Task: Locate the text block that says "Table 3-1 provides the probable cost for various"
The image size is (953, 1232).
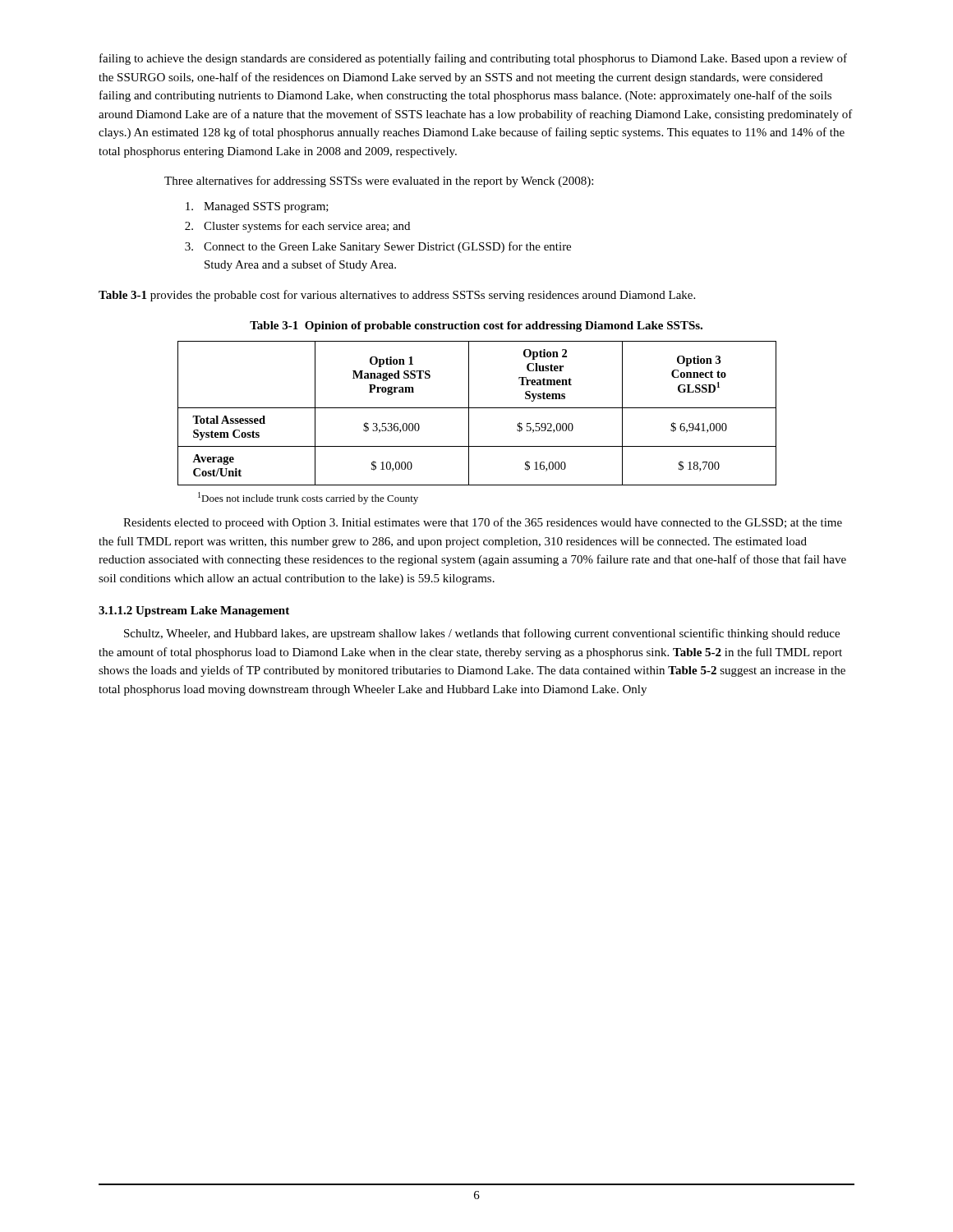Action: [397, 294]
